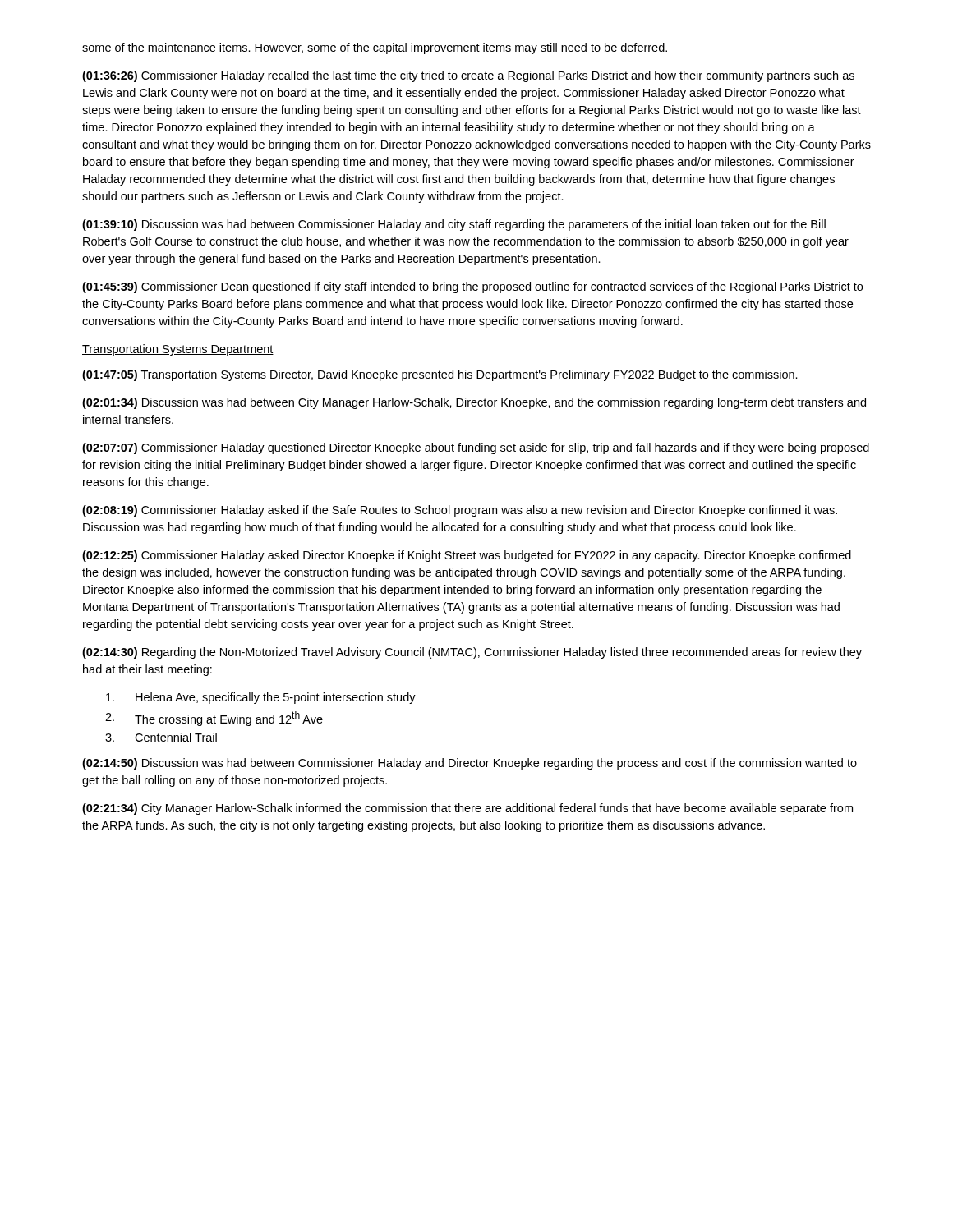Image resolution: width=953 pixels, height=1232 pixels.
Task: Locate the text starting "(01:36:26) Commissioner Haladay recalled the last time the"
Action: coord(476,136)
